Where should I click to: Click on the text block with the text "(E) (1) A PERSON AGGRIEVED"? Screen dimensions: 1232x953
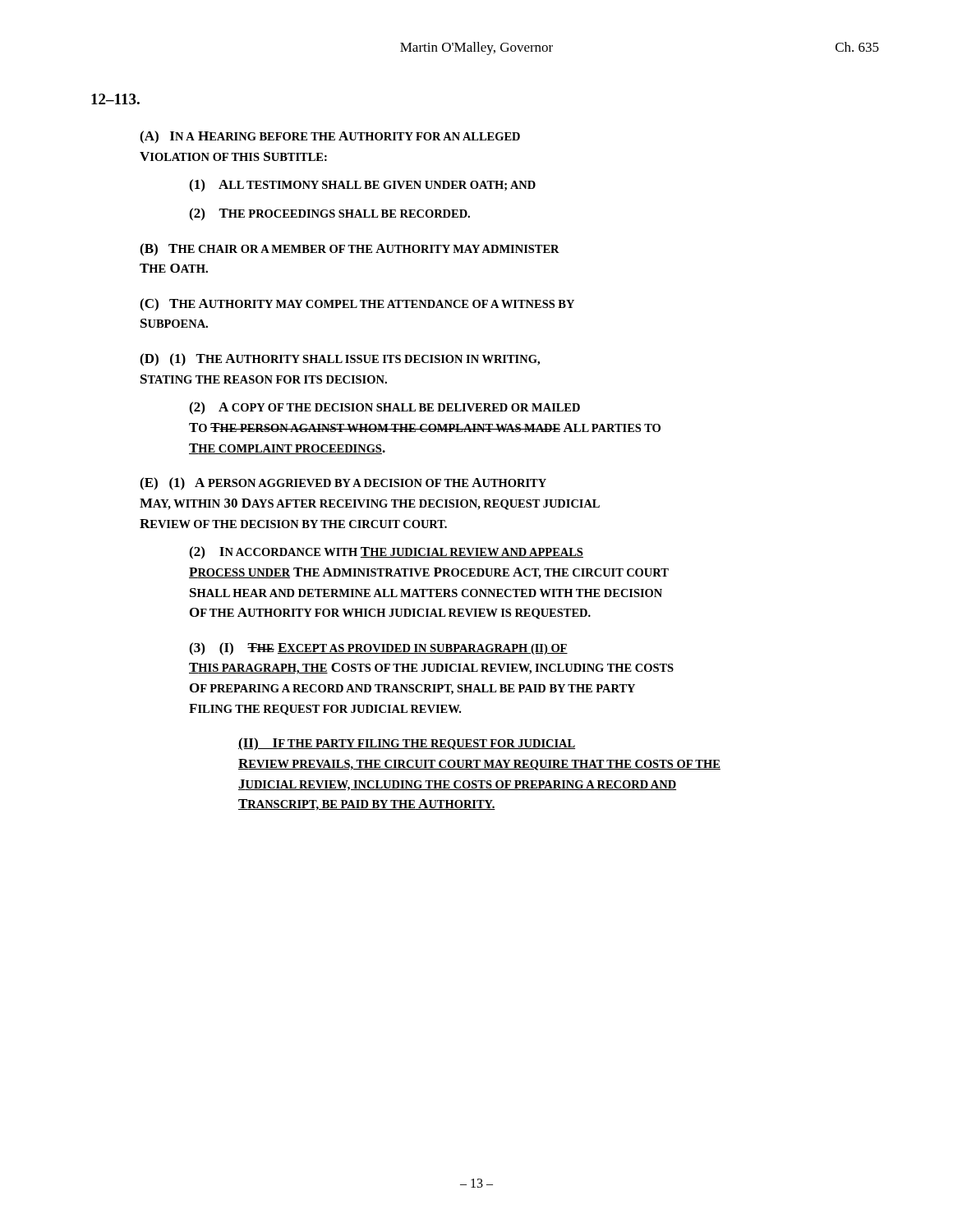tap(370, 503)
